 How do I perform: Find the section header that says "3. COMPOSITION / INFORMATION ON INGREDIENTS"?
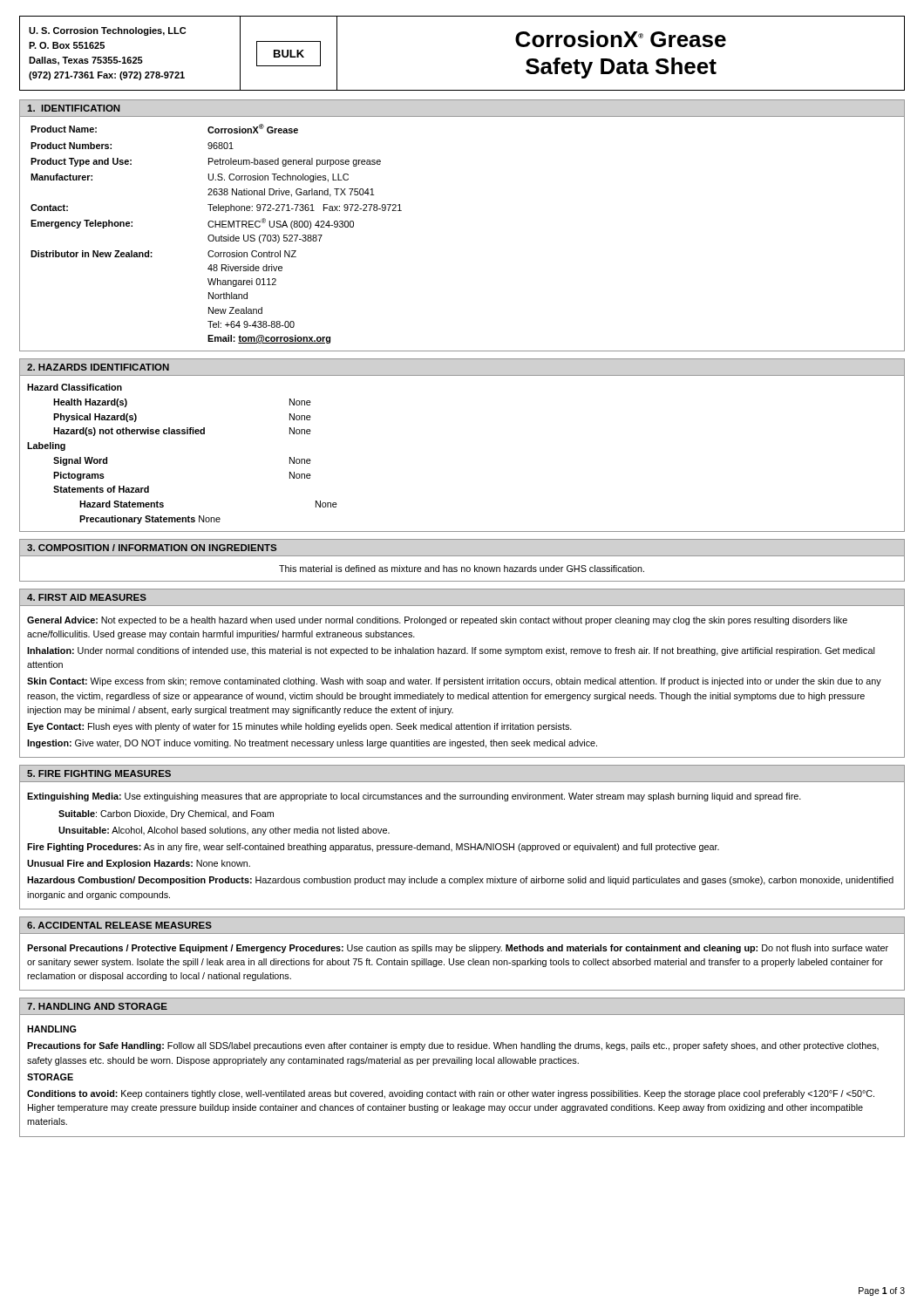coord(152,547)
